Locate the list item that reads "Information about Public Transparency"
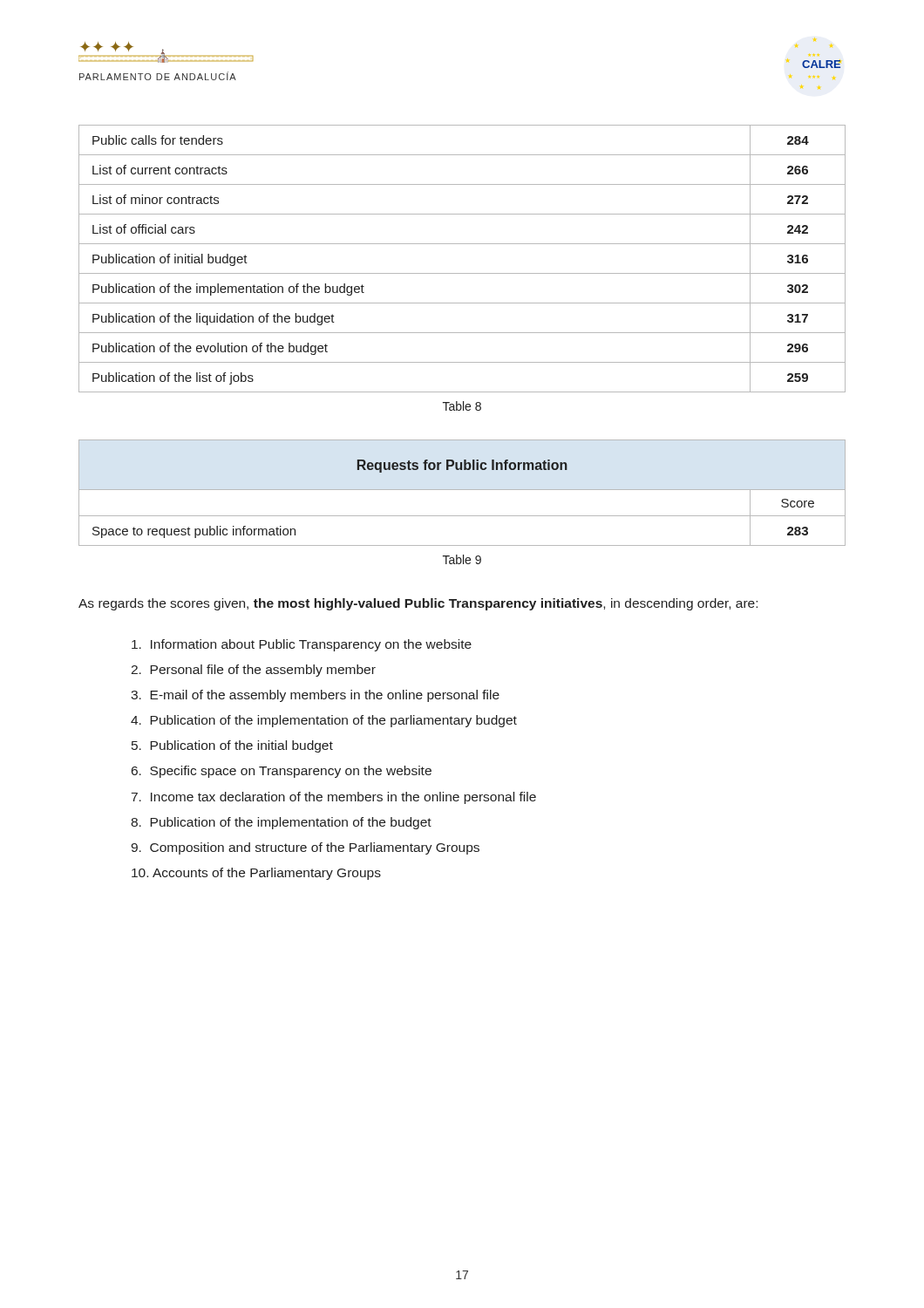Viewport: 924px width, 1308px height. [x=301, y=644]
